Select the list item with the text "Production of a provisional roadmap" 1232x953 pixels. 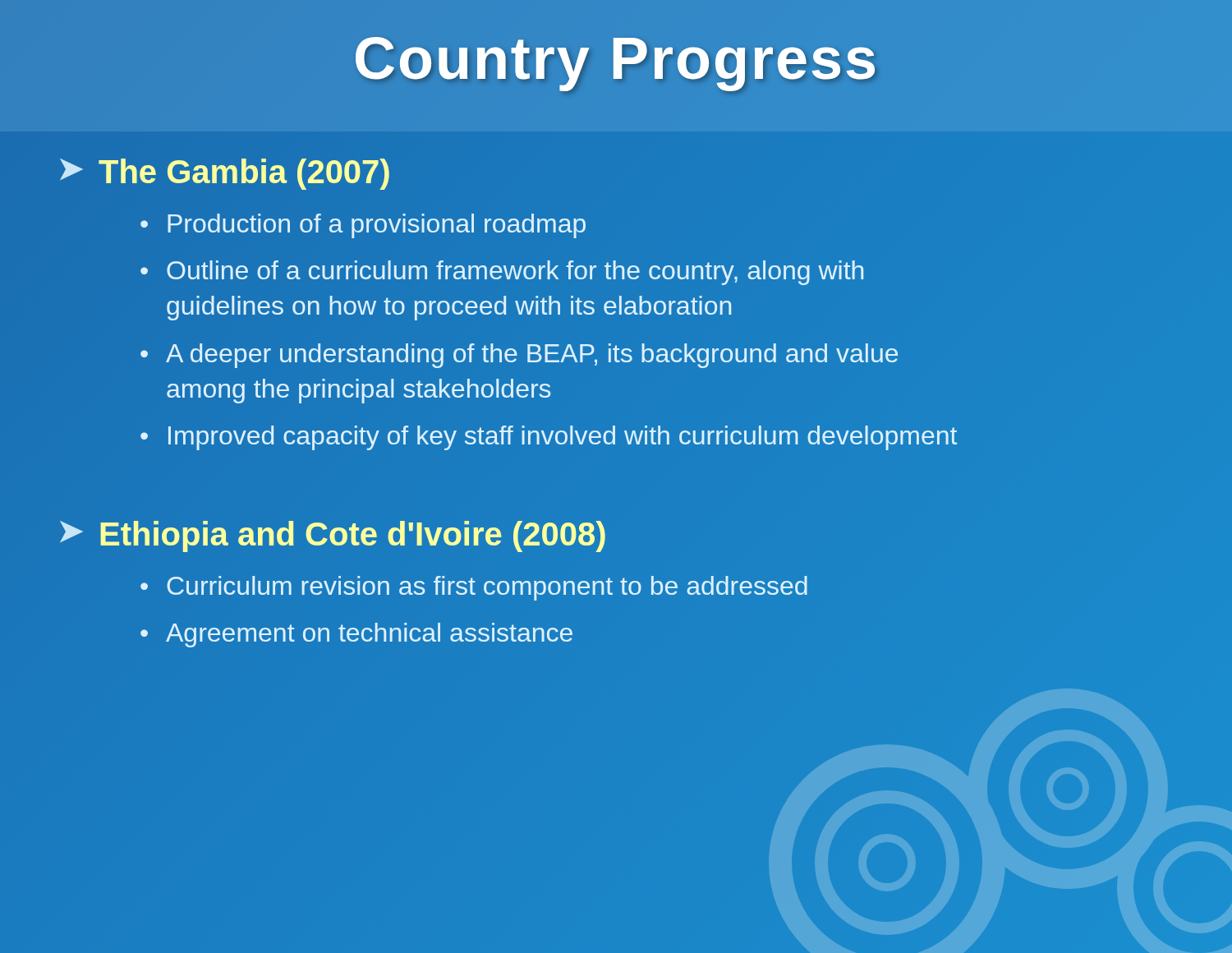click(x=376, y=223)
